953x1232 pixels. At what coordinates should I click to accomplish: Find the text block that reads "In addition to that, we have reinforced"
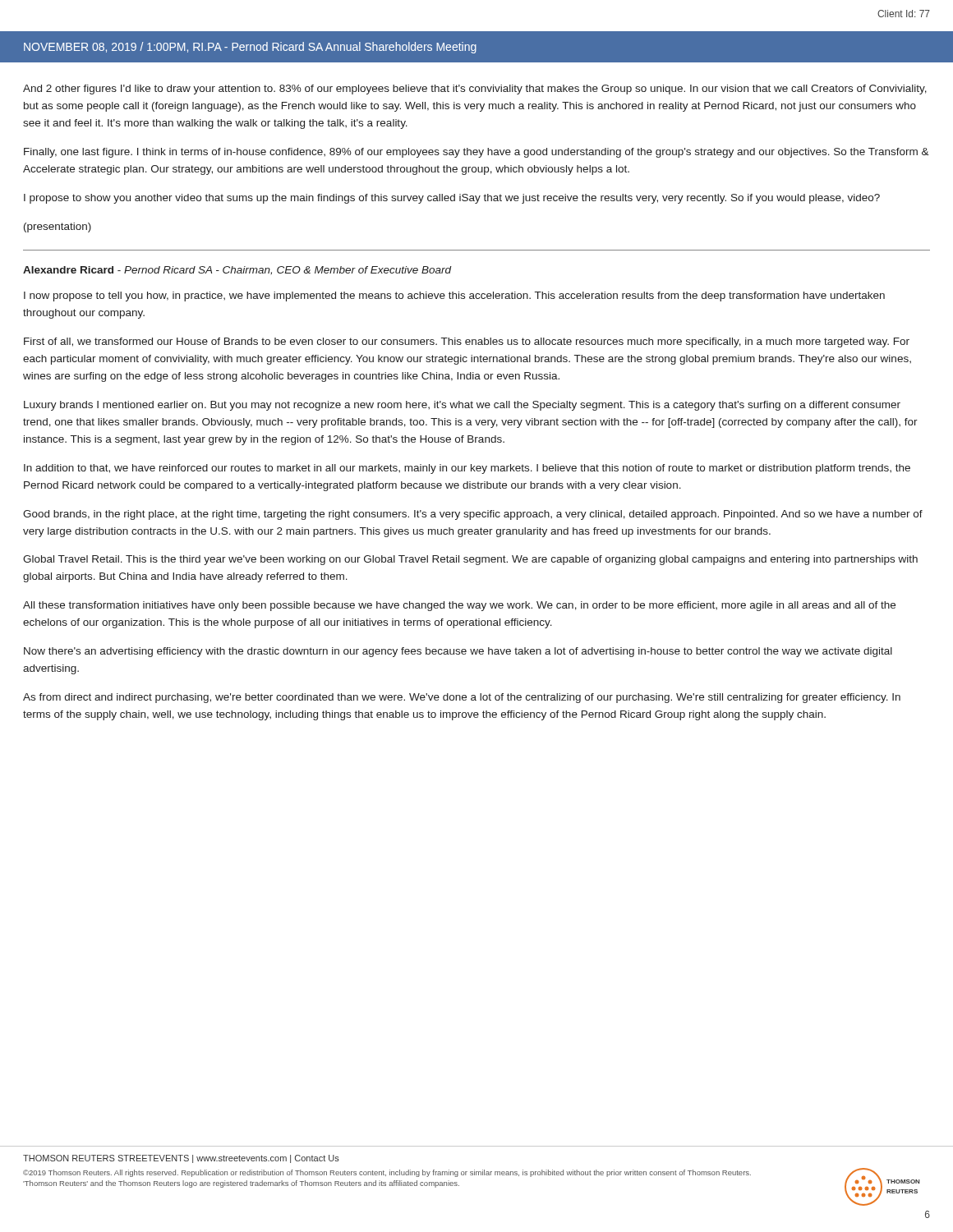(x=467, y=476)
